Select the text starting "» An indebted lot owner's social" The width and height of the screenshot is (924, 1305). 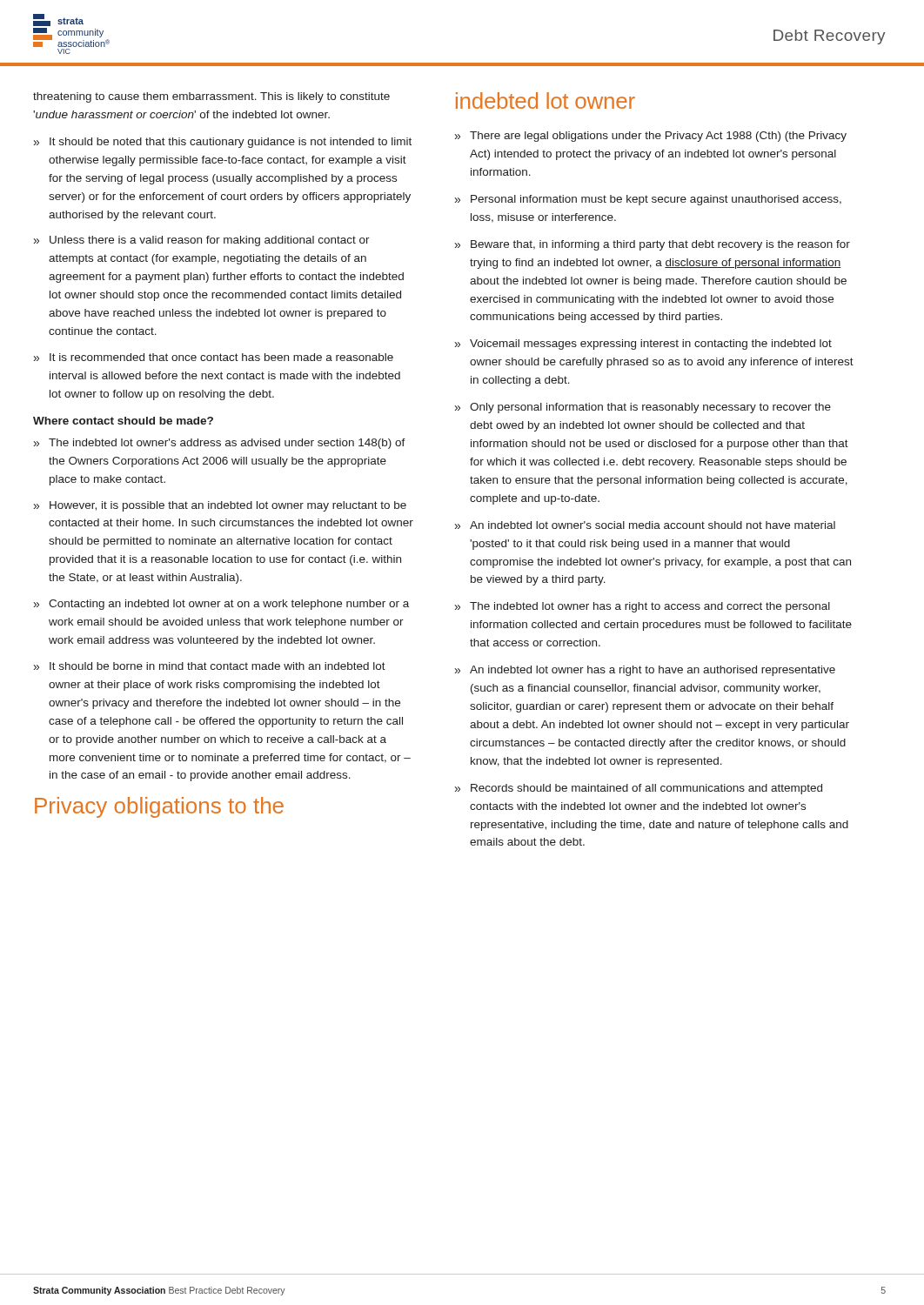pos(654,553)
